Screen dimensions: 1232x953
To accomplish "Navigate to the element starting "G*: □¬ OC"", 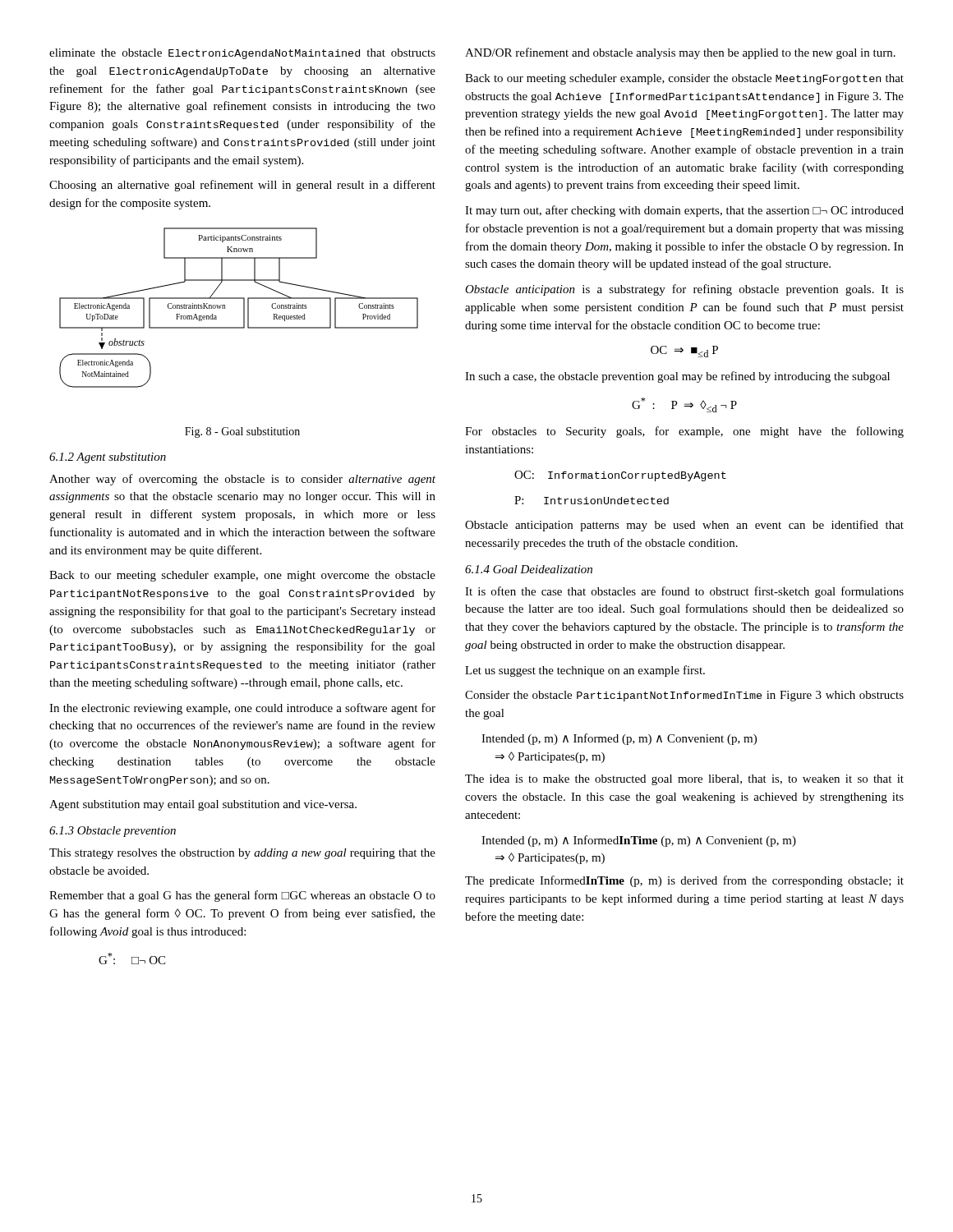I will pyautogui.click(x=132, y=958).
